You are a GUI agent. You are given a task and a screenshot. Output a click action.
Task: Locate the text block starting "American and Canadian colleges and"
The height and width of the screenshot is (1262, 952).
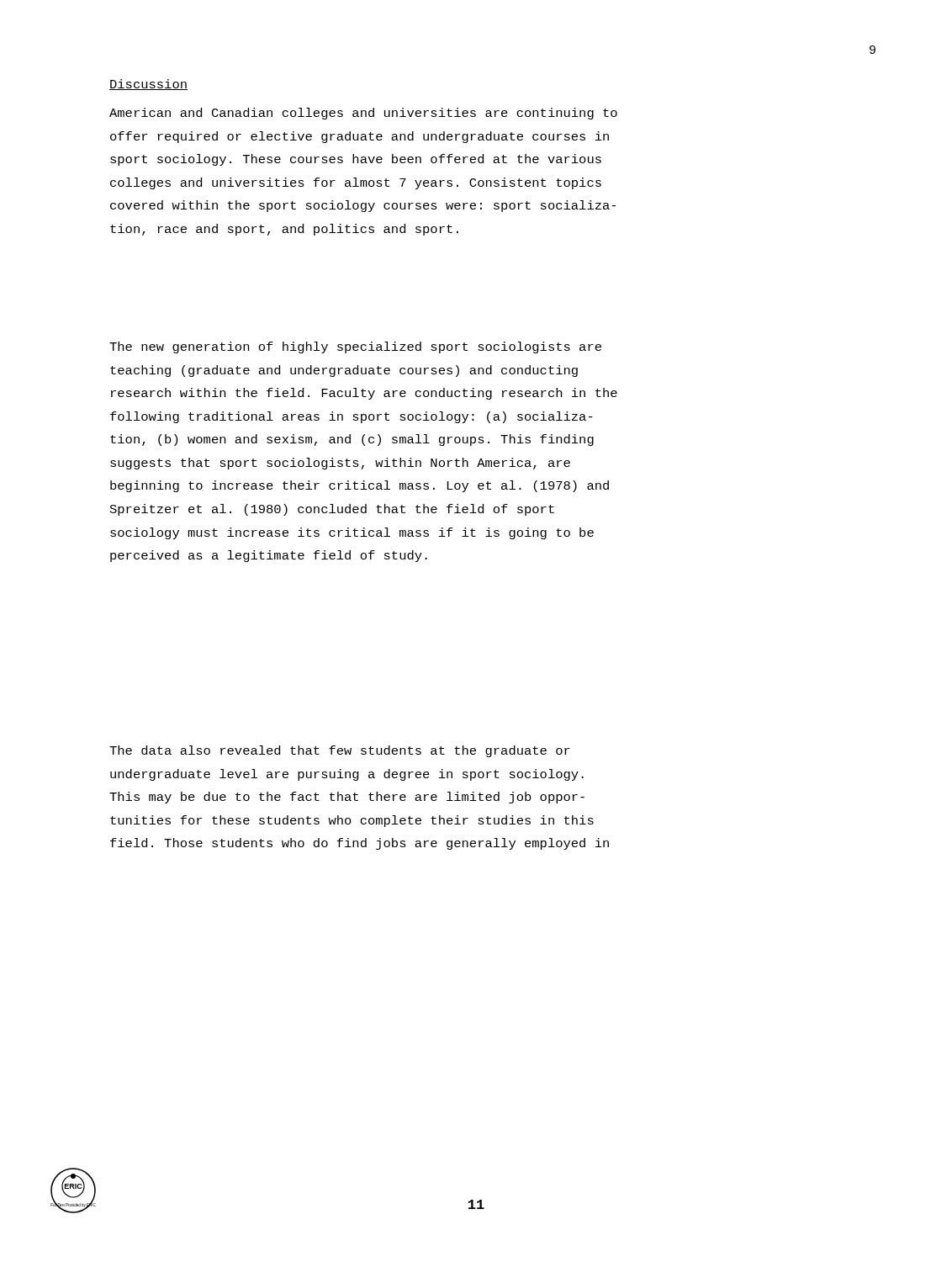pyautogui.click(x=364, y=172)
